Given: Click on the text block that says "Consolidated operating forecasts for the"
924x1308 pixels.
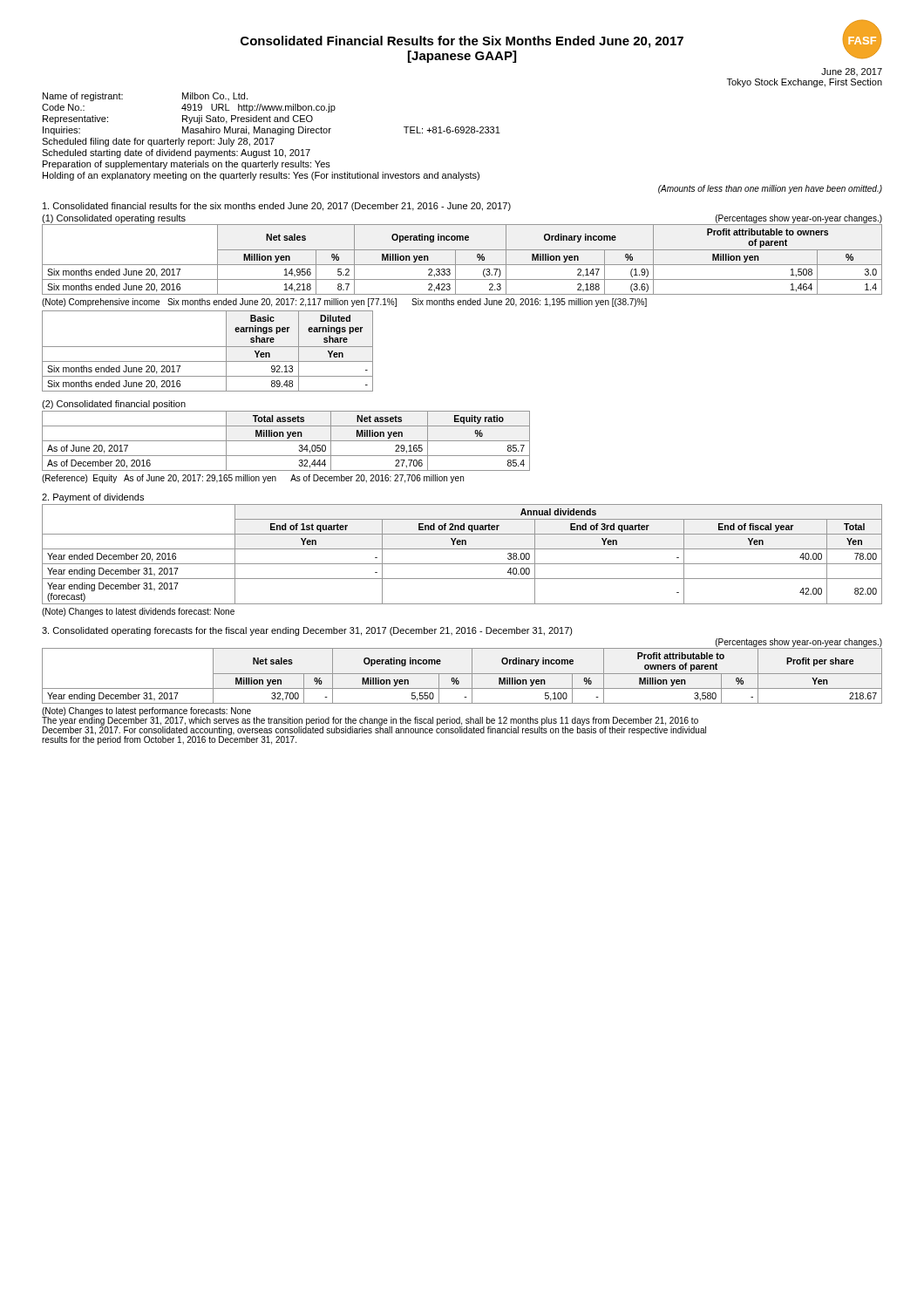Looking at the screenshot, I should [307, 630].
